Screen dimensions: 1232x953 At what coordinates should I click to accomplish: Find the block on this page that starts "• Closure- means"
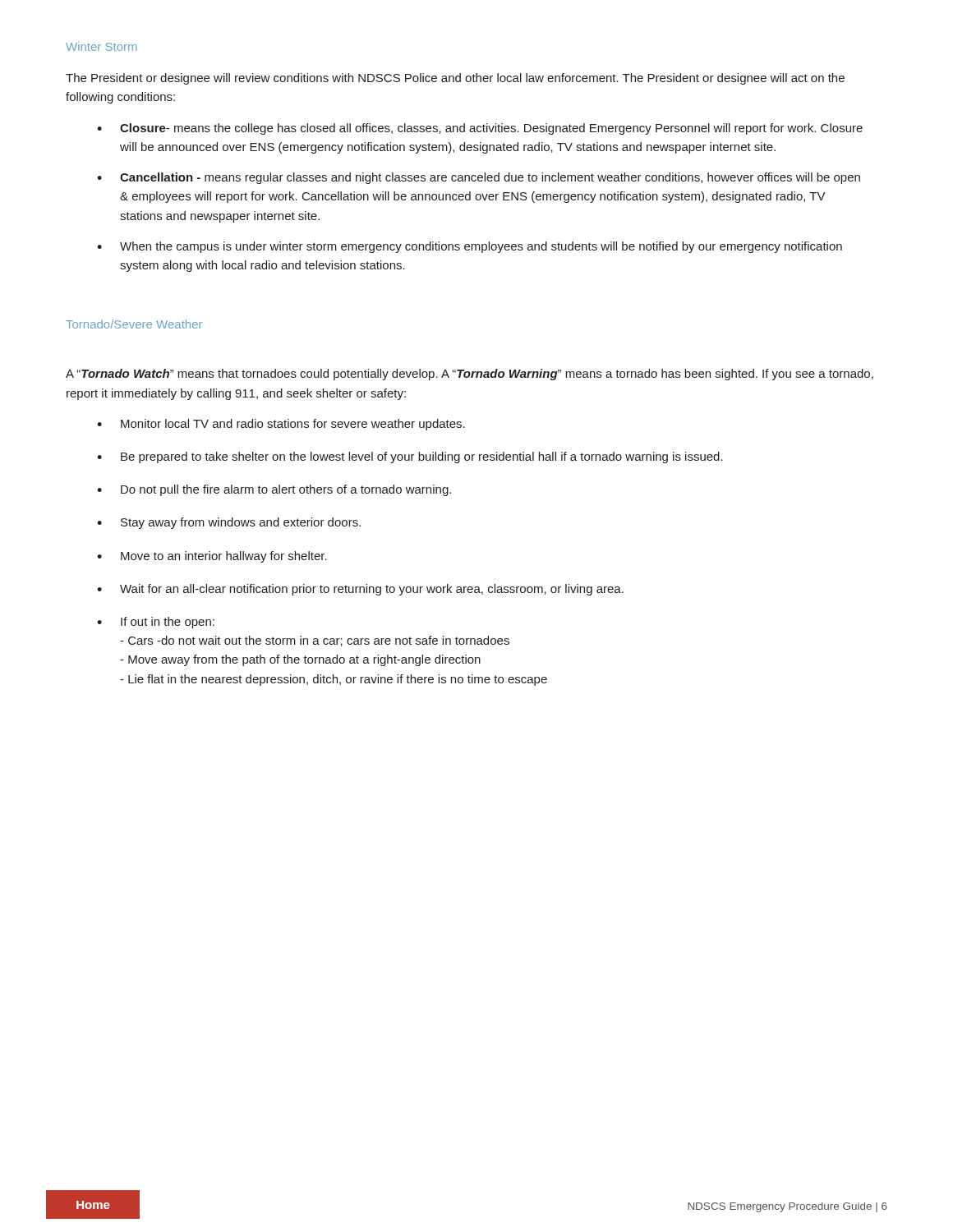[x=484, y=137]
